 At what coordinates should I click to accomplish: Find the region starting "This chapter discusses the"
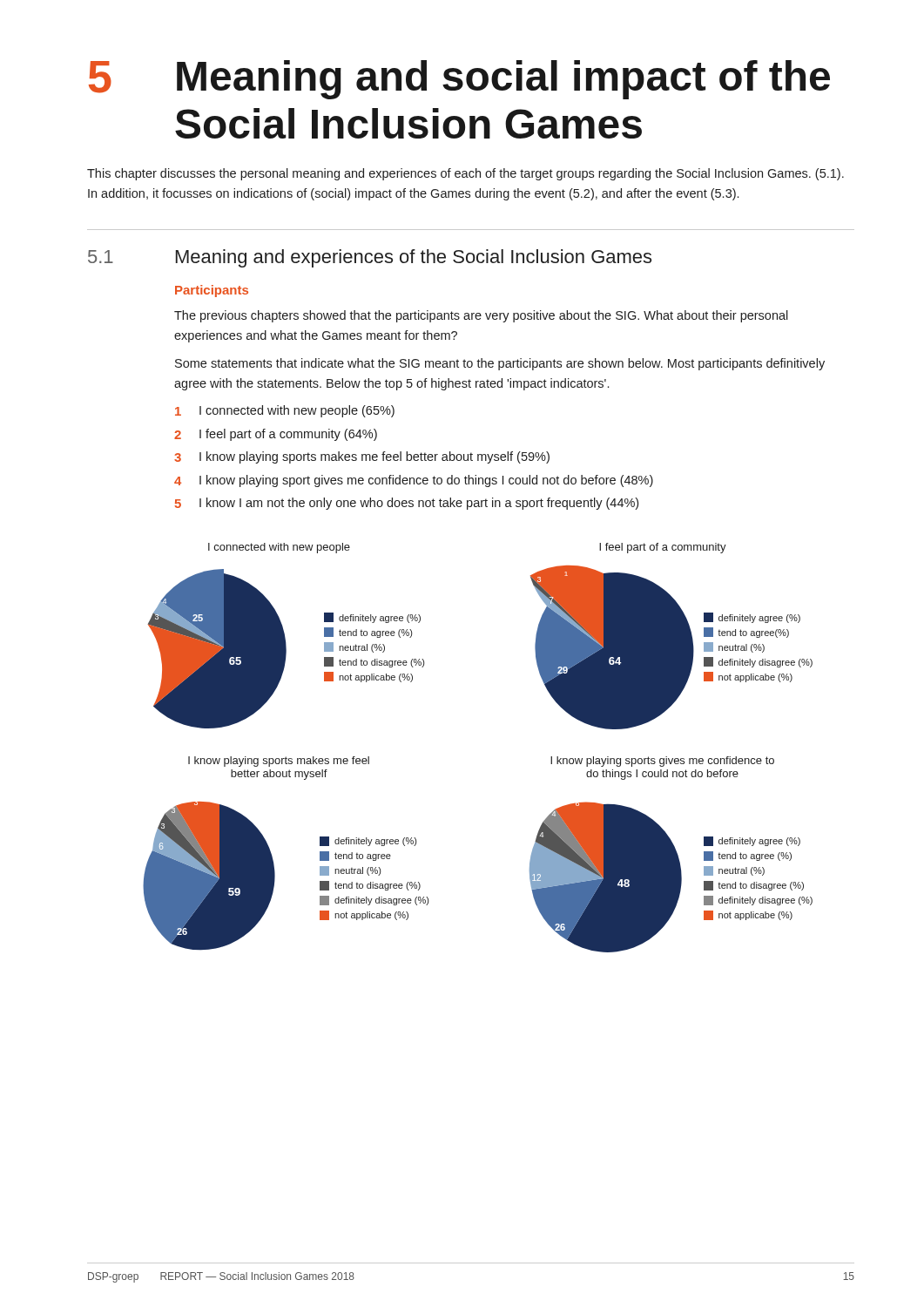466,184
